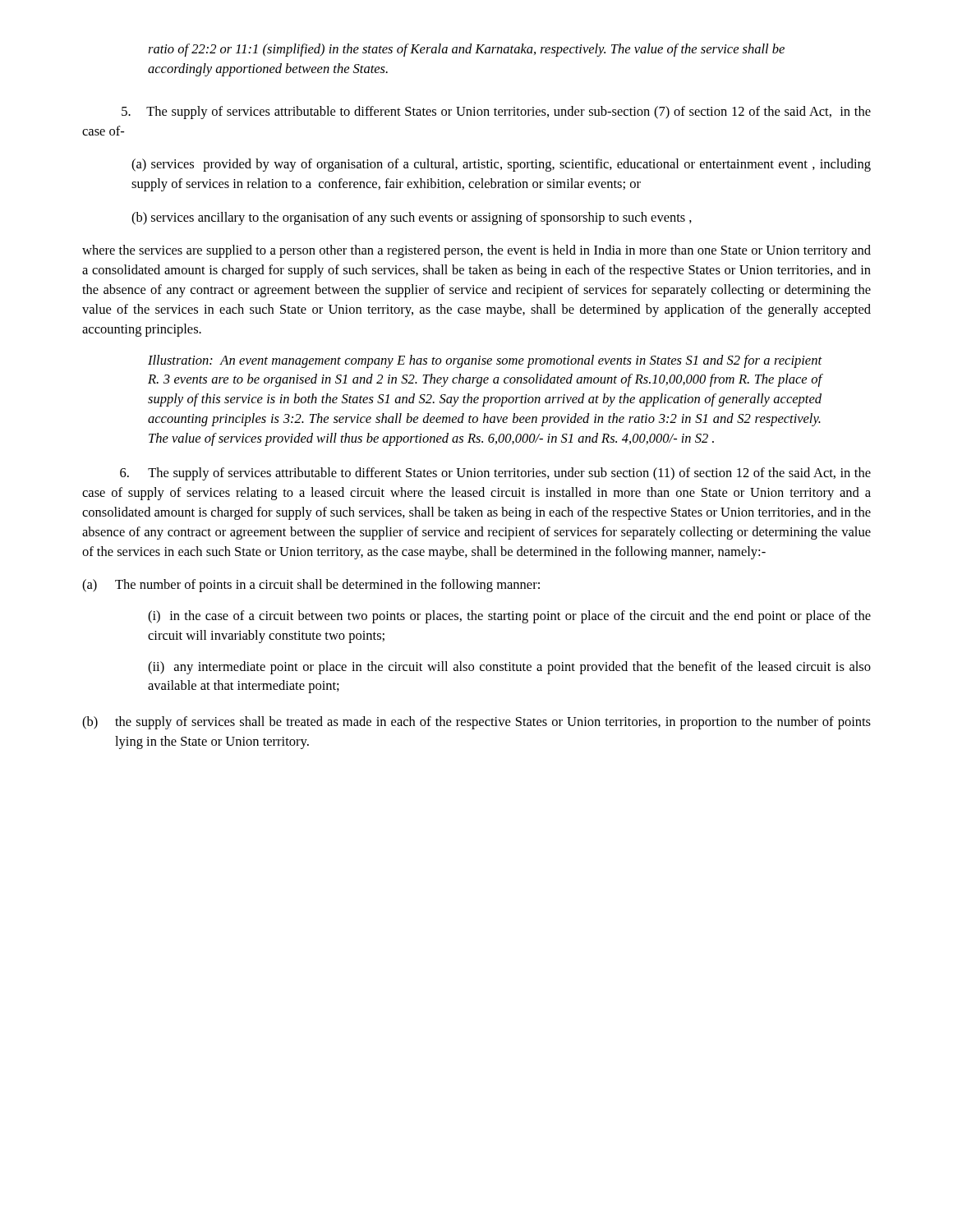Screen dimensions: 1232x953
Task: Select the list item containing "(b) the supply of services shall be"
Action: pos(476,732)
